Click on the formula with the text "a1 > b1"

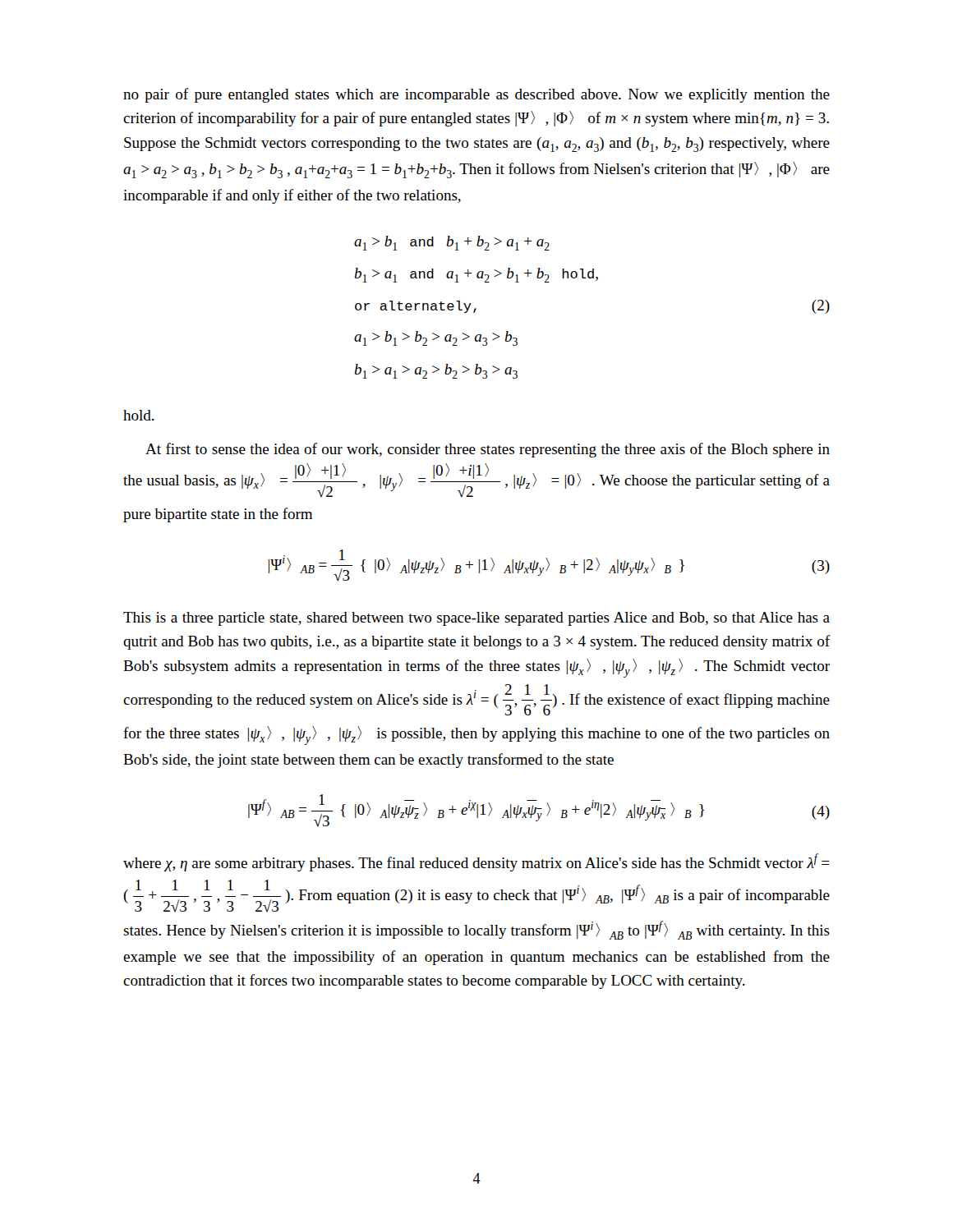click(452, 243)
